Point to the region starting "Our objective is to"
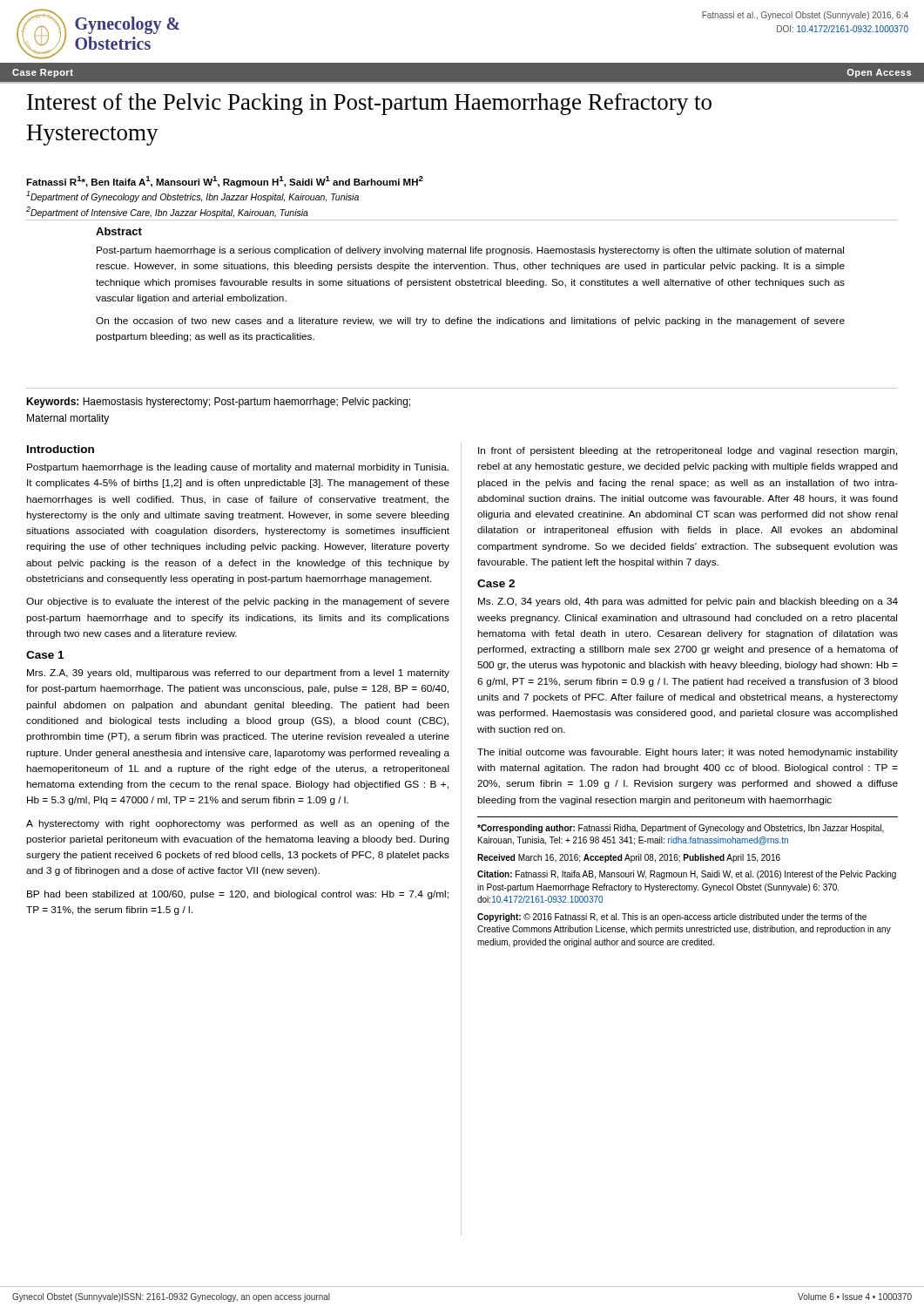The width and height of the screenshot is (924, 1307). click(238, 617)
